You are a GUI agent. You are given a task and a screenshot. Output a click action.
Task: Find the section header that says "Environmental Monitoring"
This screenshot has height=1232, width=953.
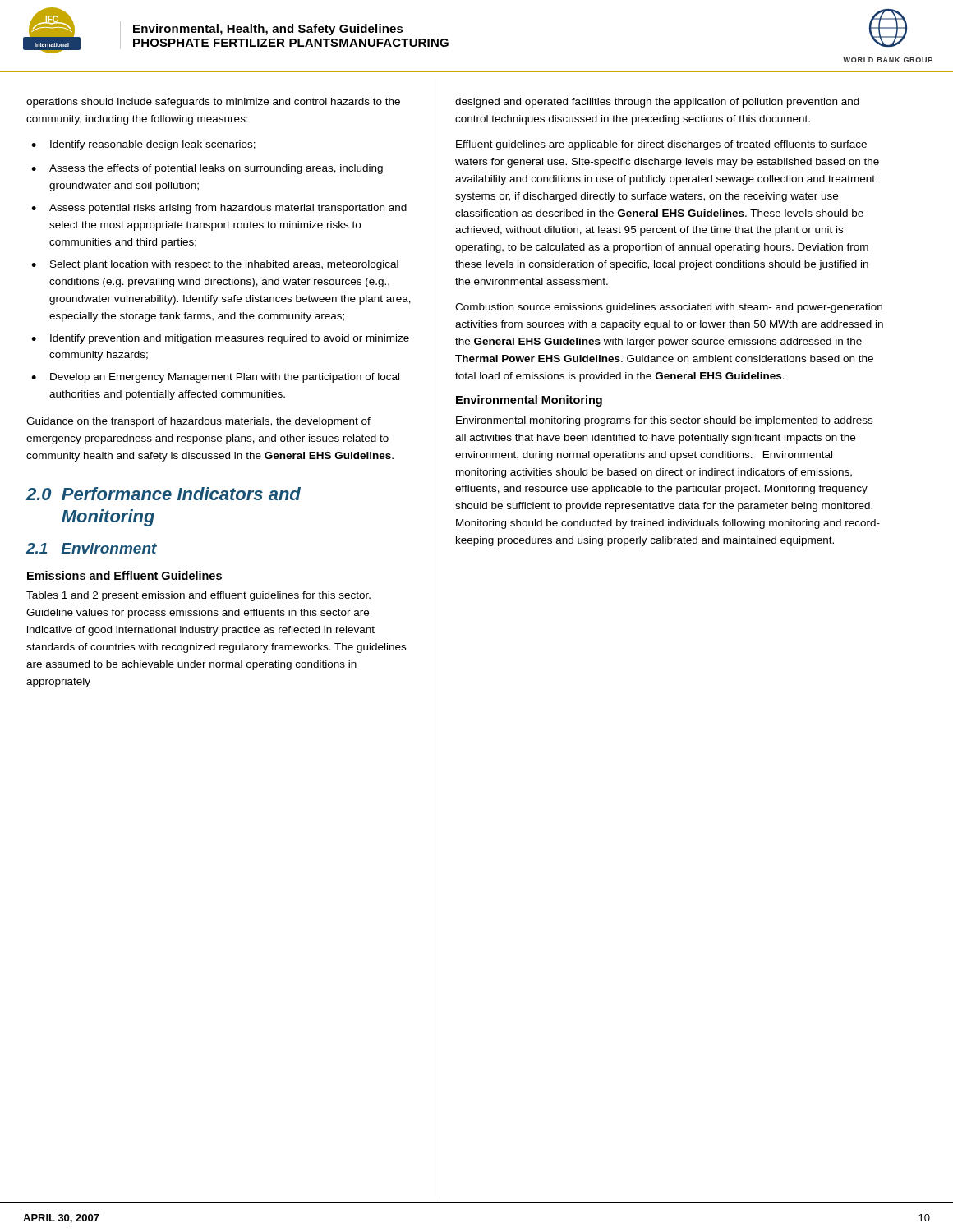(529, 400)
